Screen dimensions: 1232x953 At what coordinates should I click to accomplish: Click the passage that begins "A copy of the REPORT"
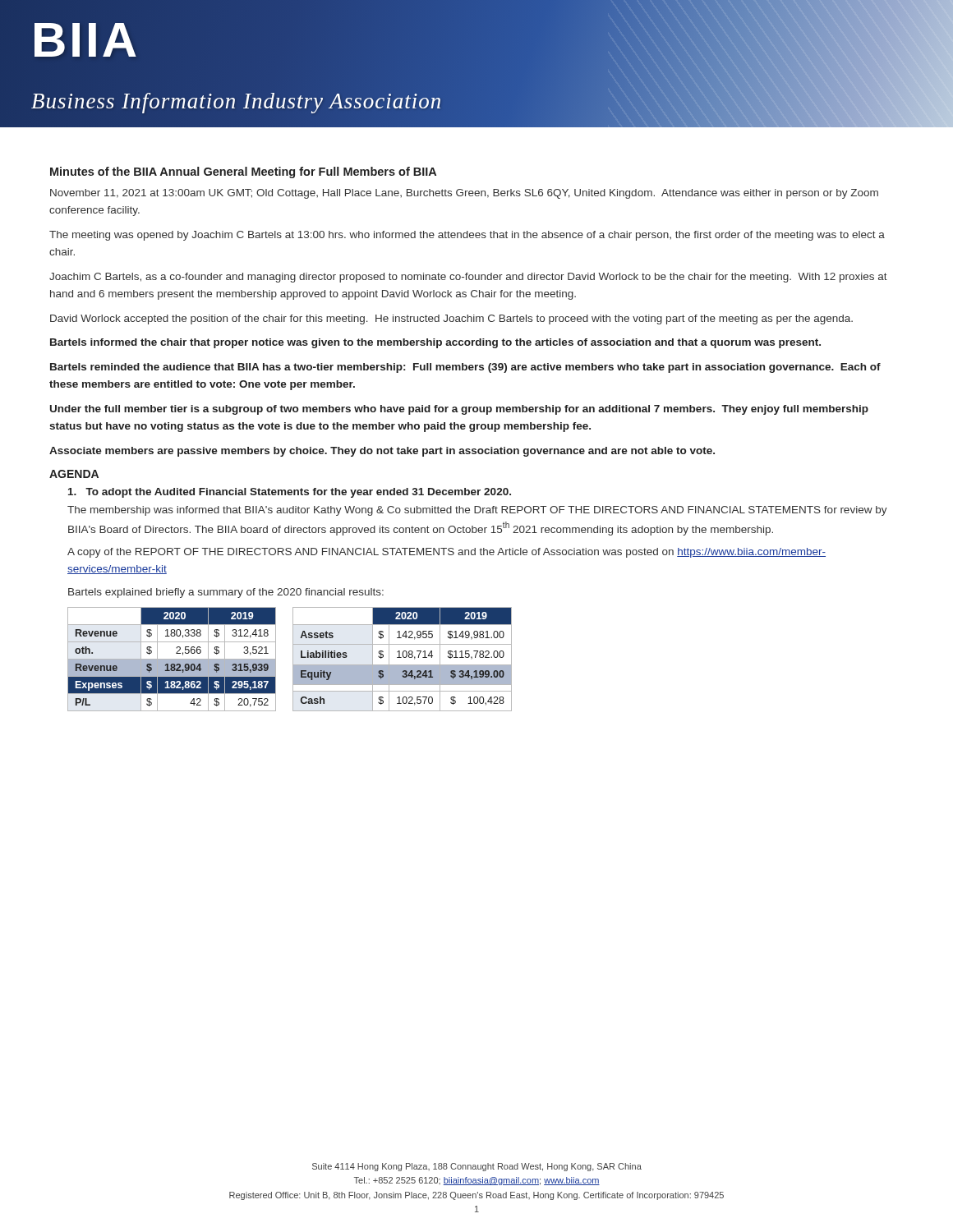pyautogui.click(x=447, y=560)
